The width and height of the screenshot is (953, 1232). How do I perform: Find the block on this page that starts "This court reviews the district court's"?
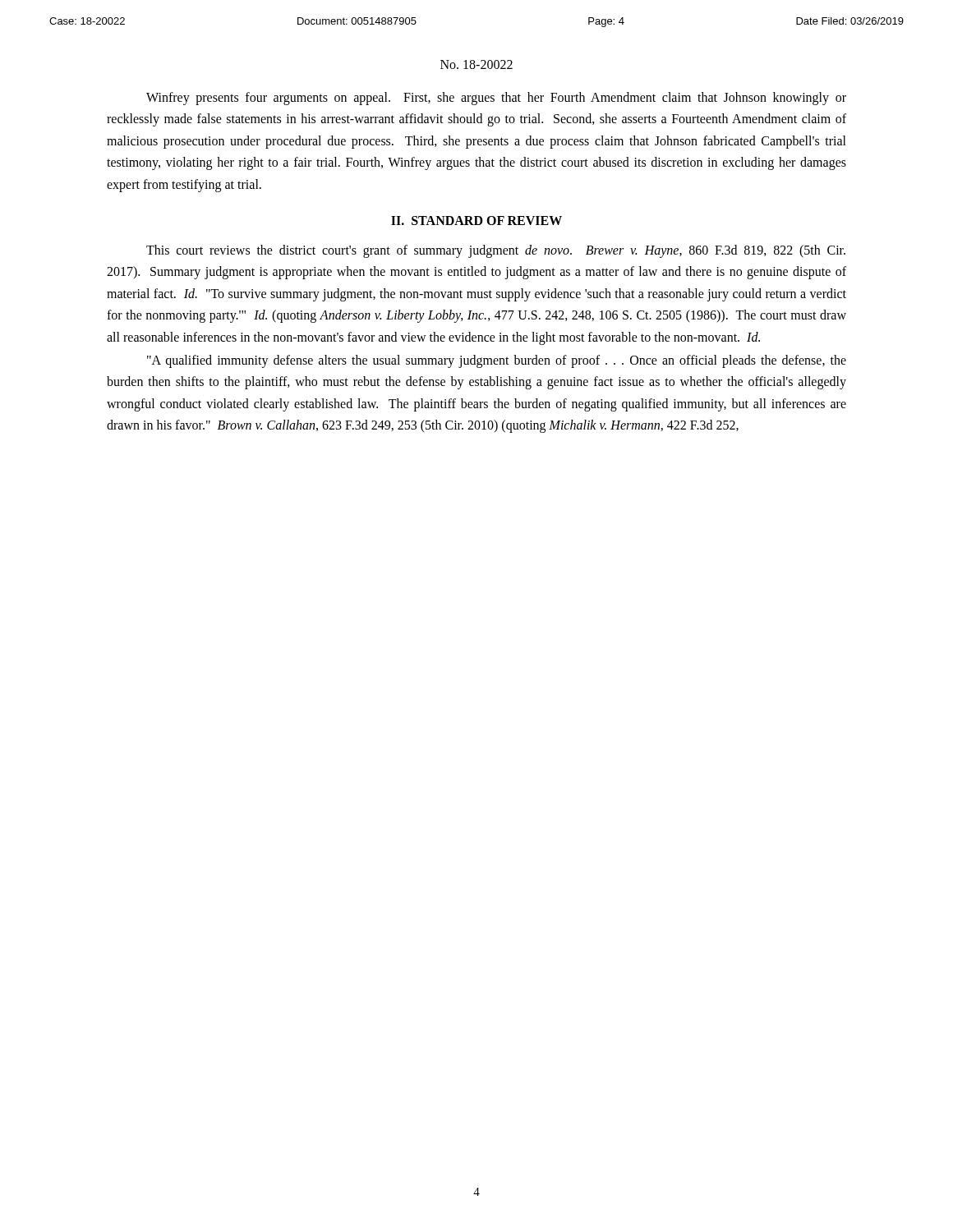point(476,294)
